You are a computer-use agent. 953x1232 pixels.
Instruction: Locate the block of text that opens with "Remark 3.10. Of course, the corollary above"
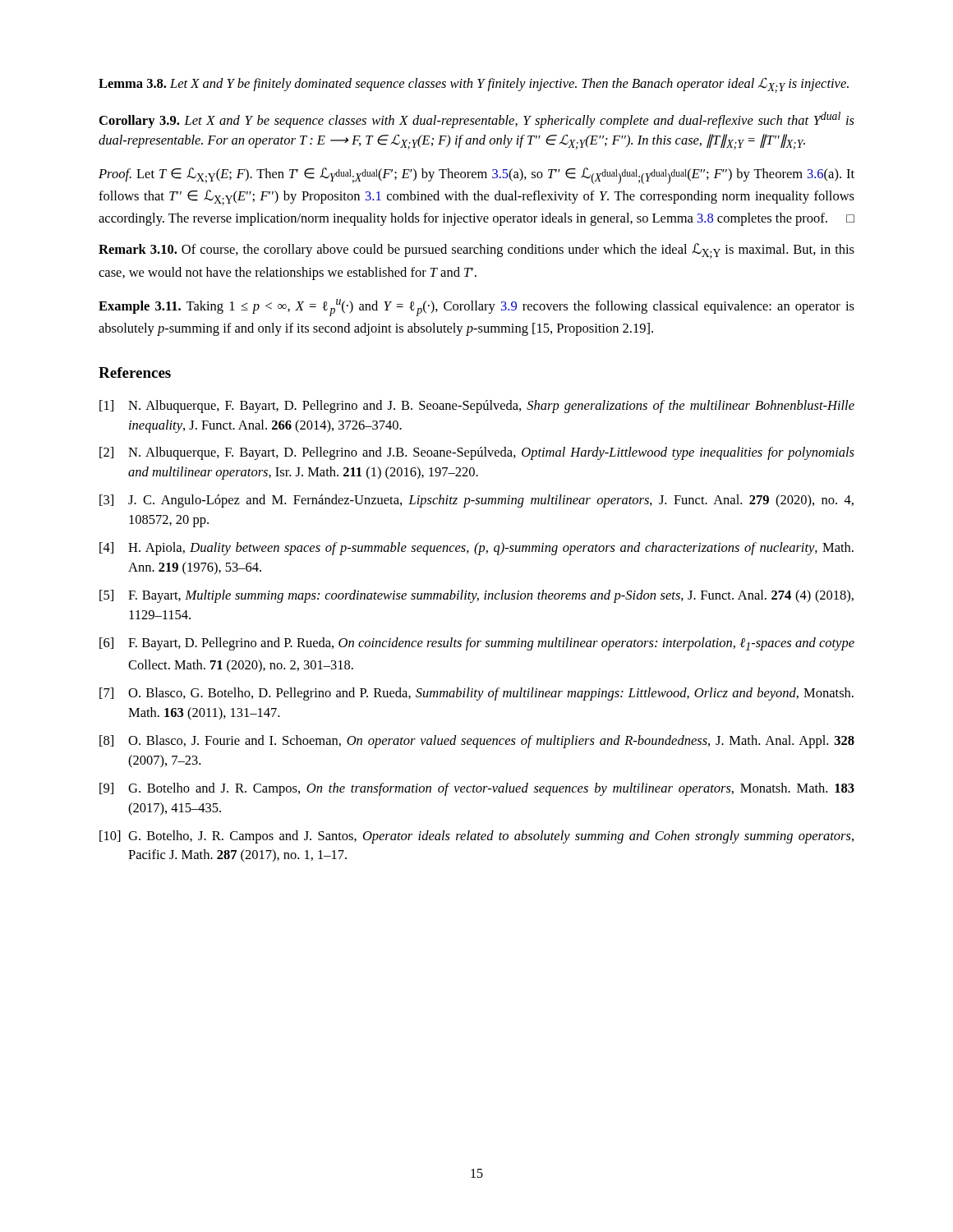(476, 261)
